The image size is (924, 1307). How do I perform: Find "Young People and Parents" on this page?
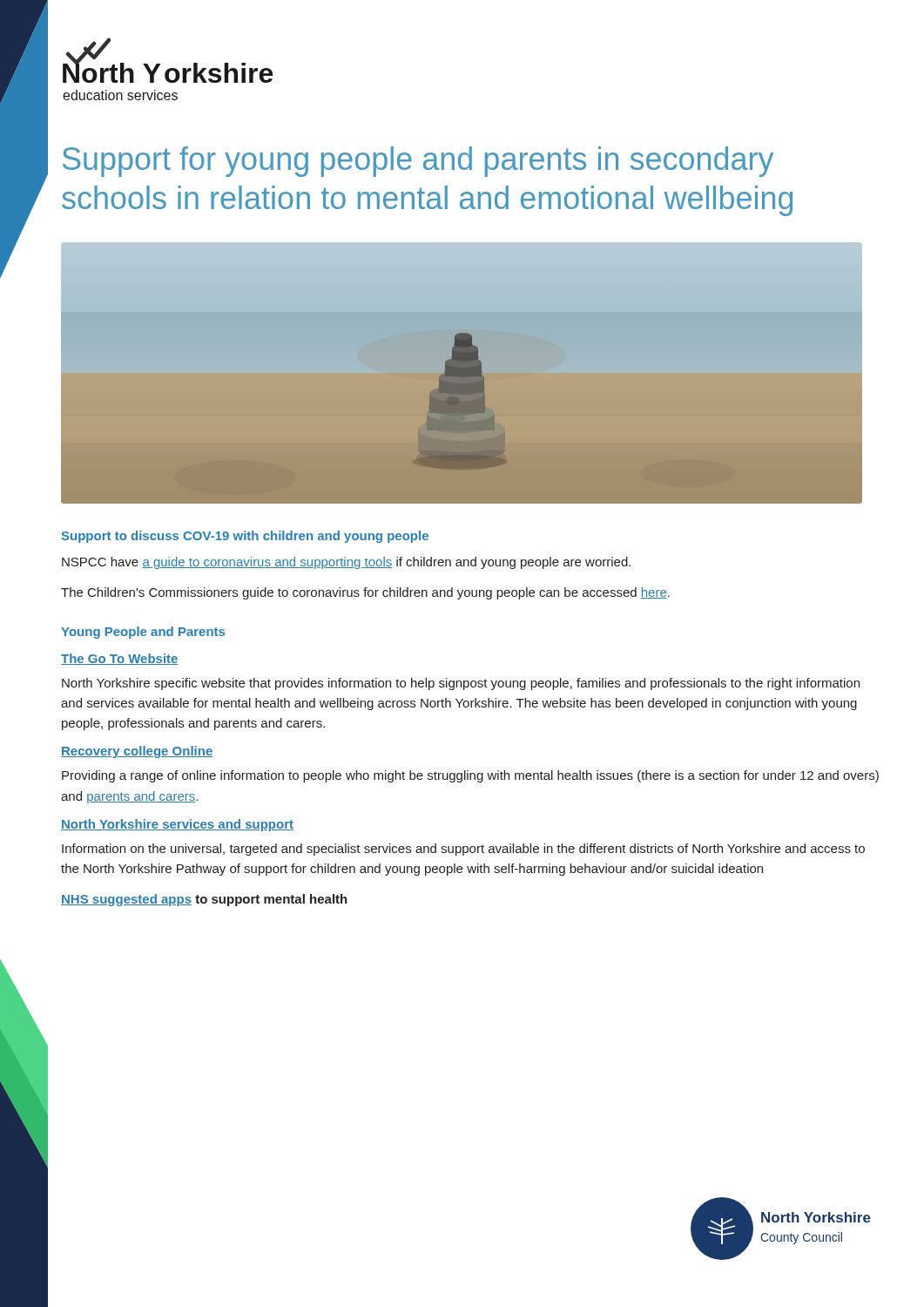pyautogui.click(x=143, y=631)
